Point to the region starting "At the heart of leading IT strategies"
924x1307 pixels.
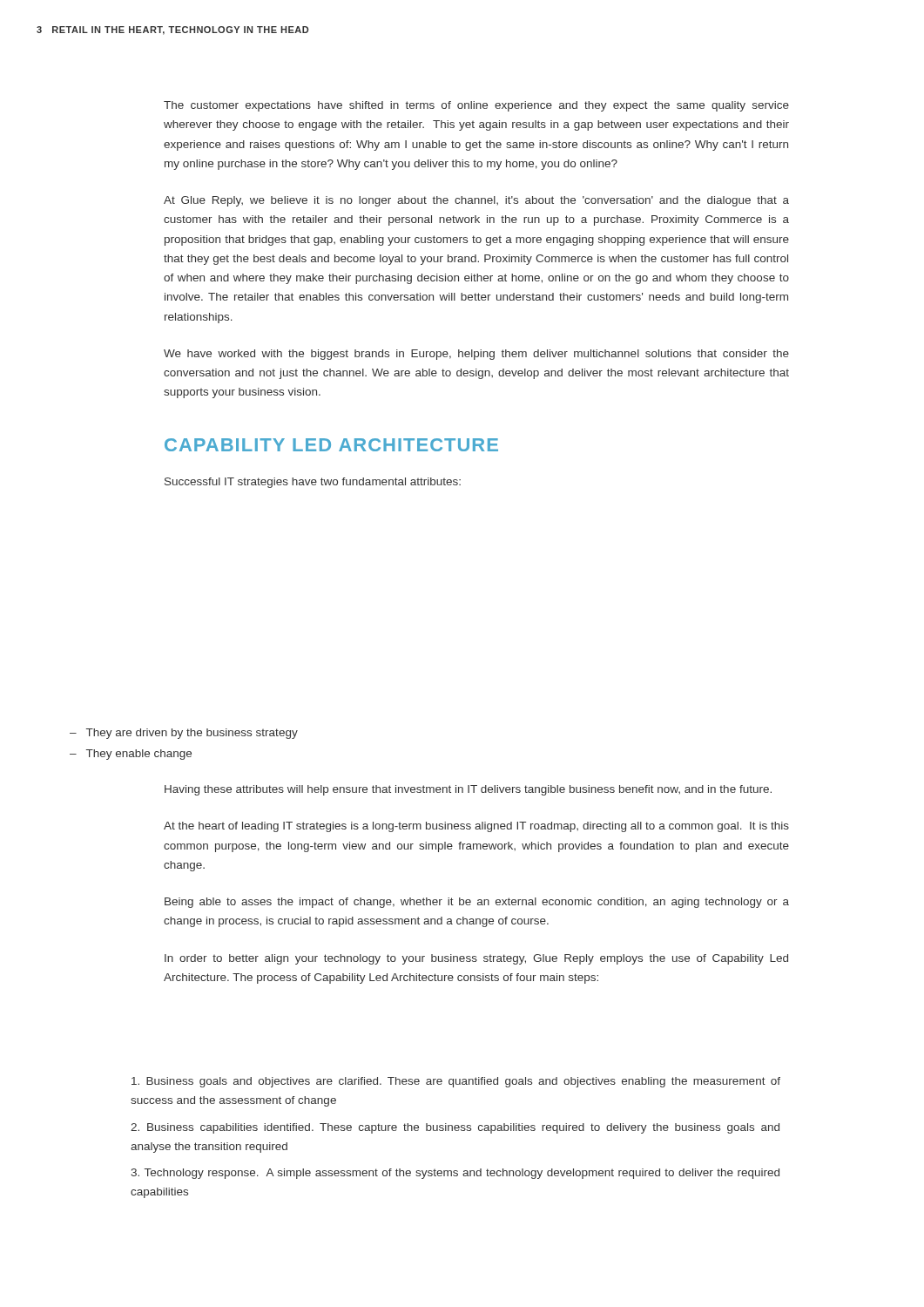click(476, 845)
